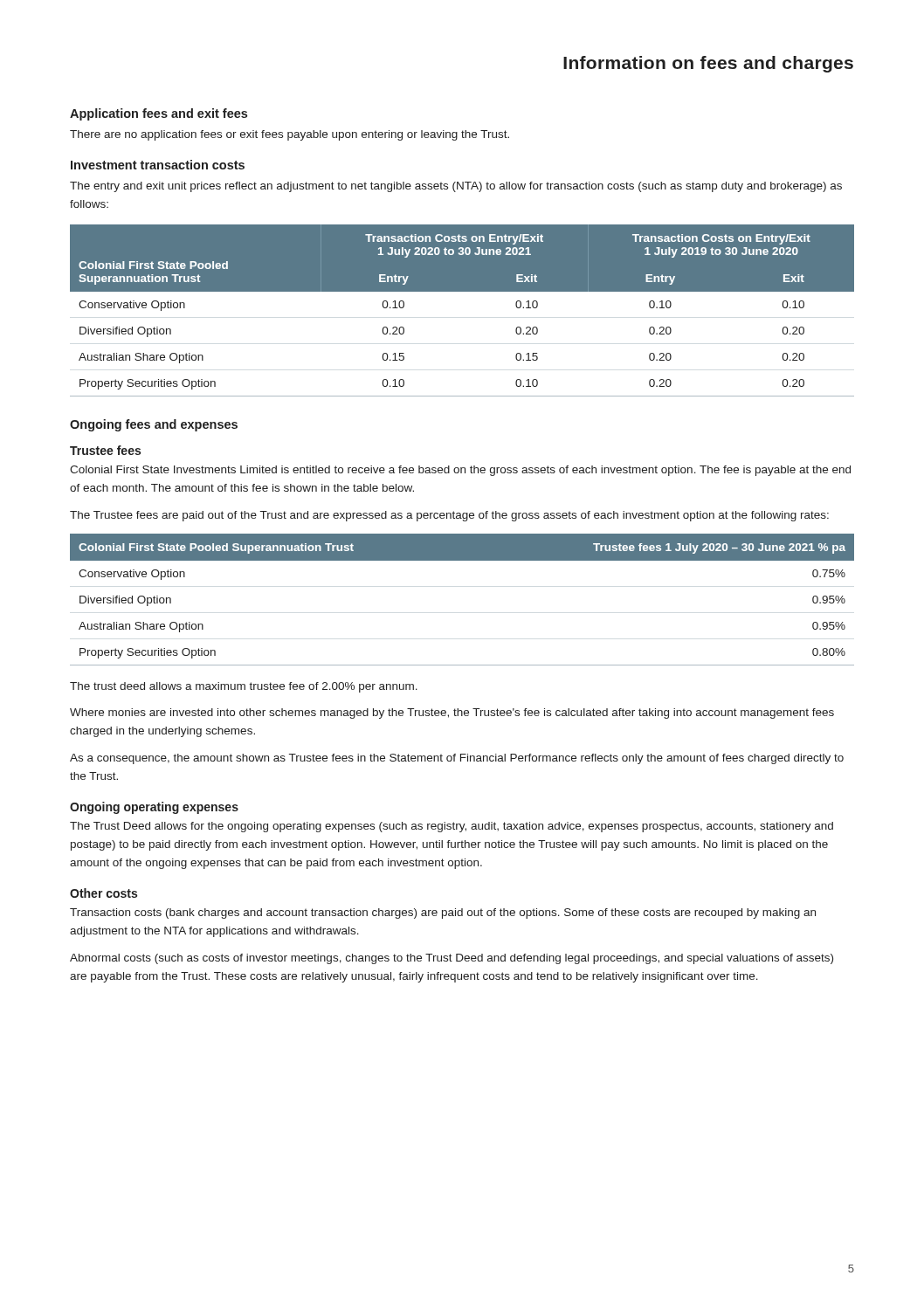Locate the title containing "Information on fees and"

click(x=708, y=62)
